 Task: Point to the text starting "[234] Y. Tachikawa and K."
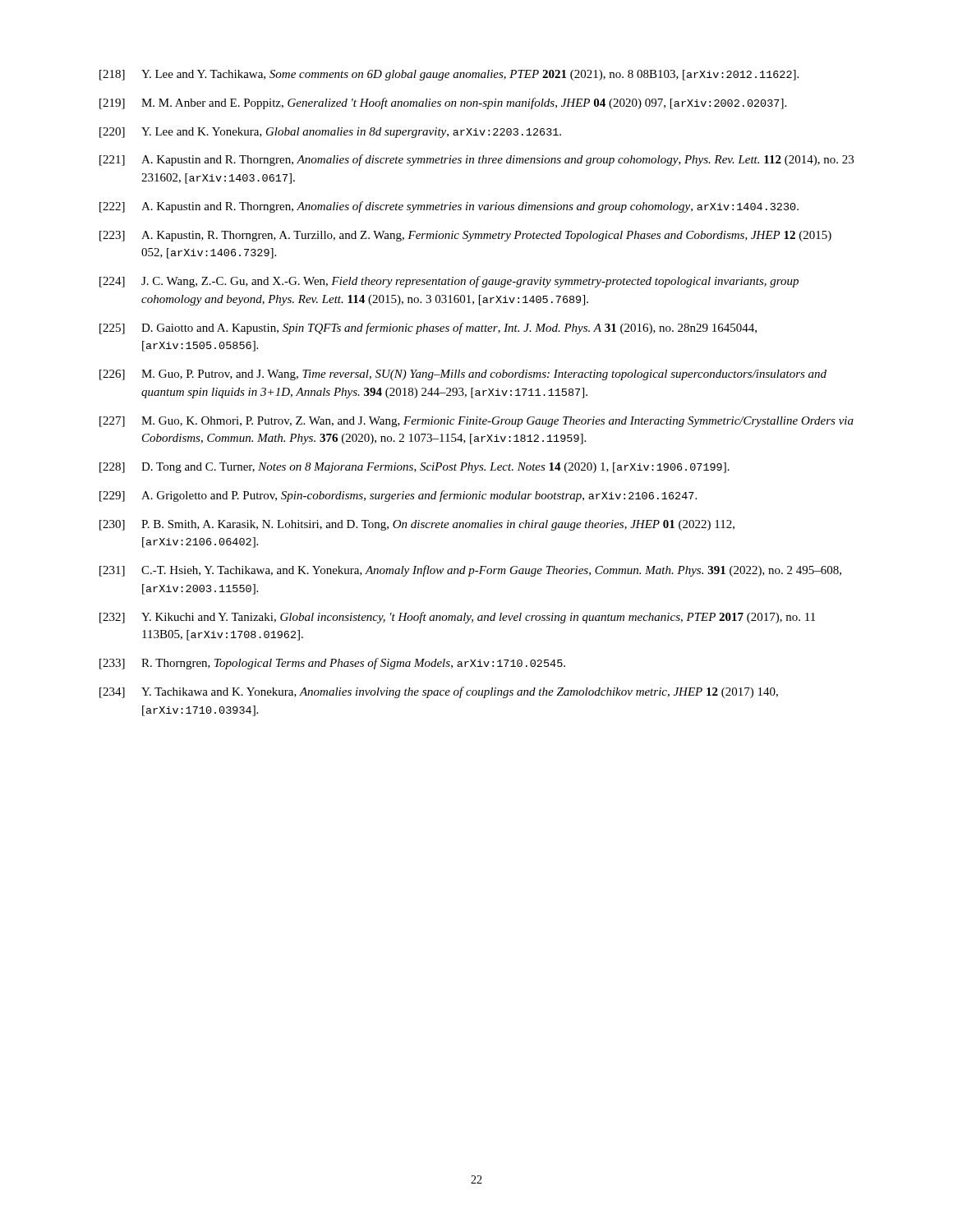pos(476,701)
